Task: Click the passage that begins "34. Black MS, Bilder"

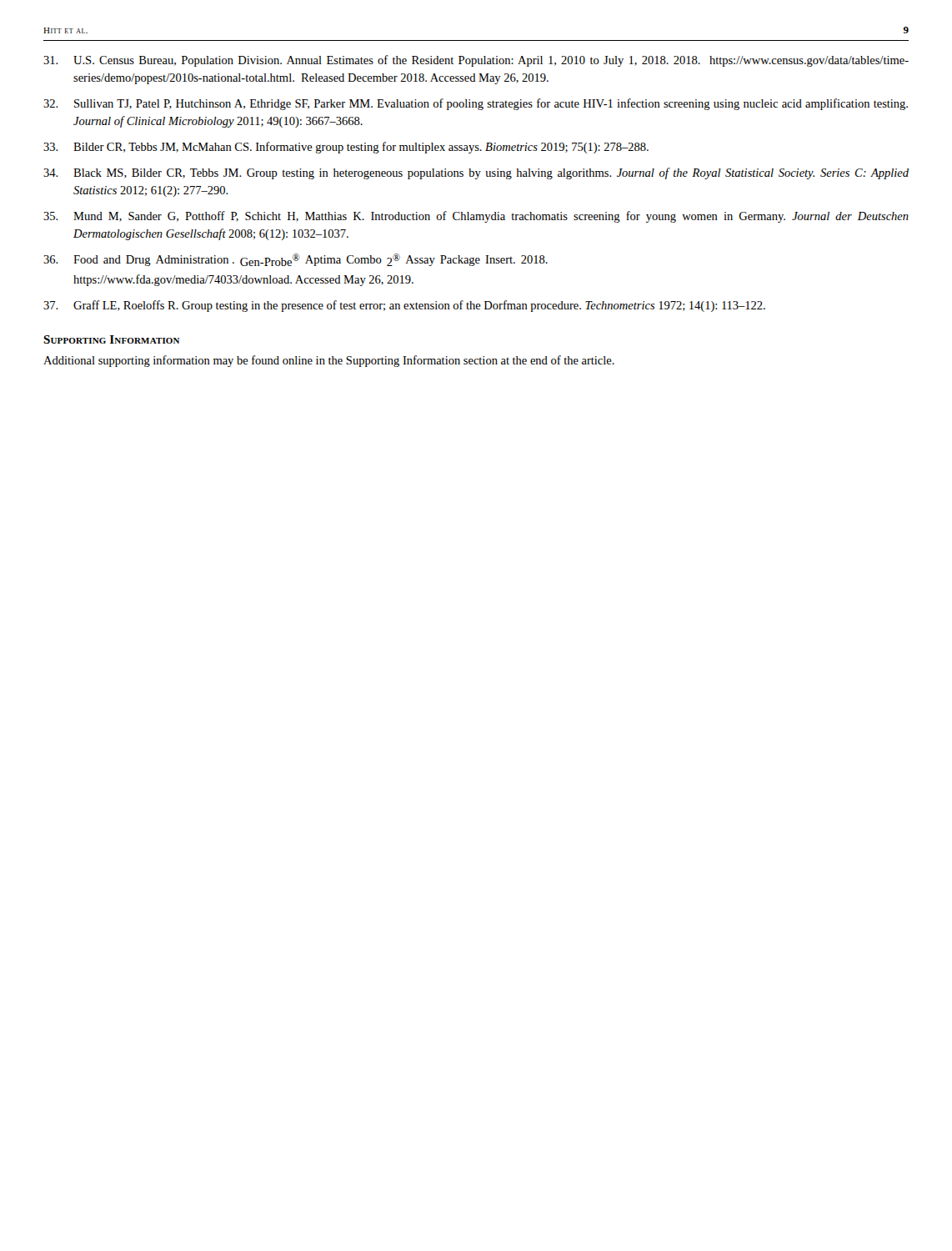Action: pyautogui.click(x=476, y=182)
